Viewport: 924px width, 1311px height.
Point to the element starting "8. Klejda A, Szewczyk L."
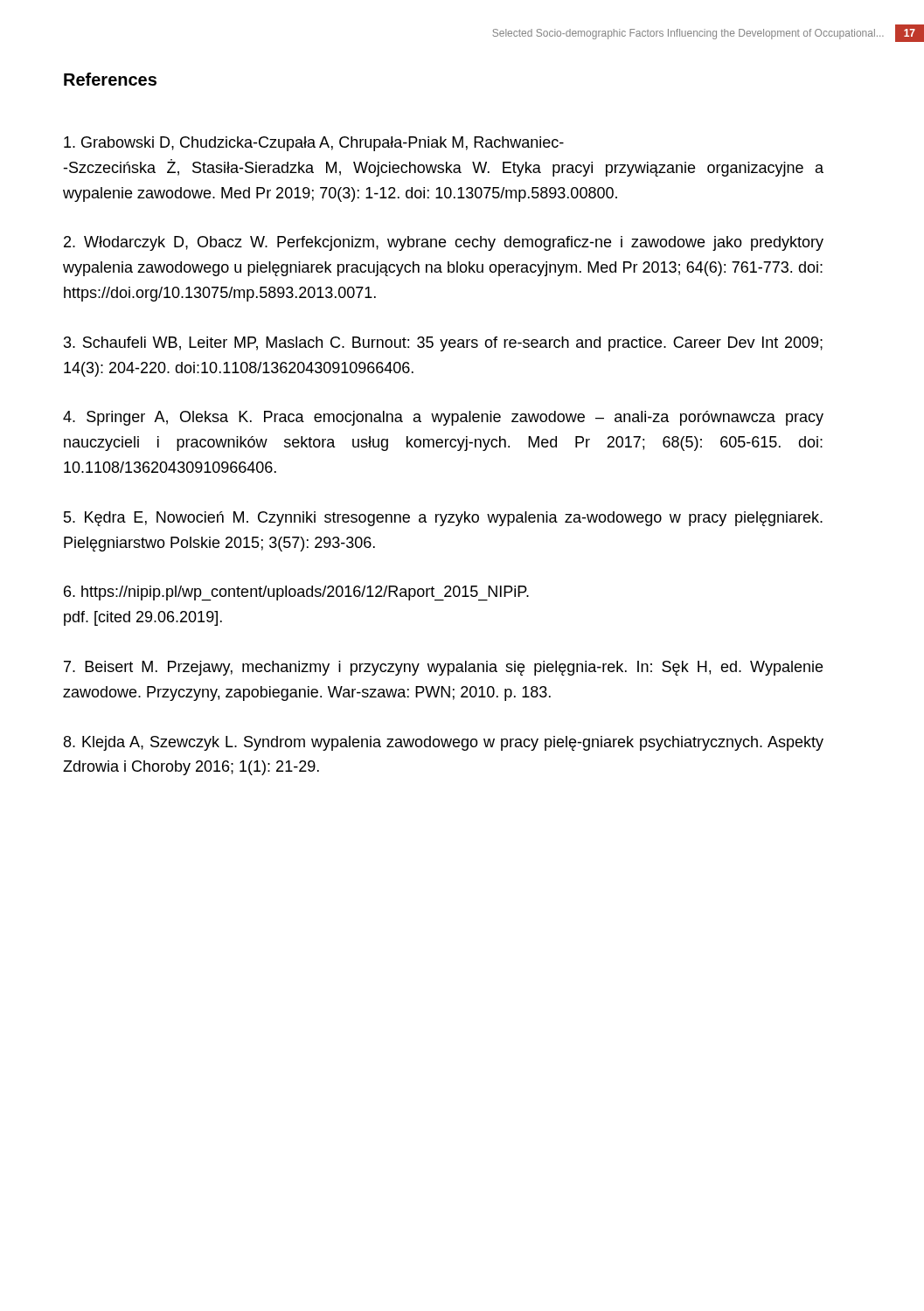pos(443,755)
